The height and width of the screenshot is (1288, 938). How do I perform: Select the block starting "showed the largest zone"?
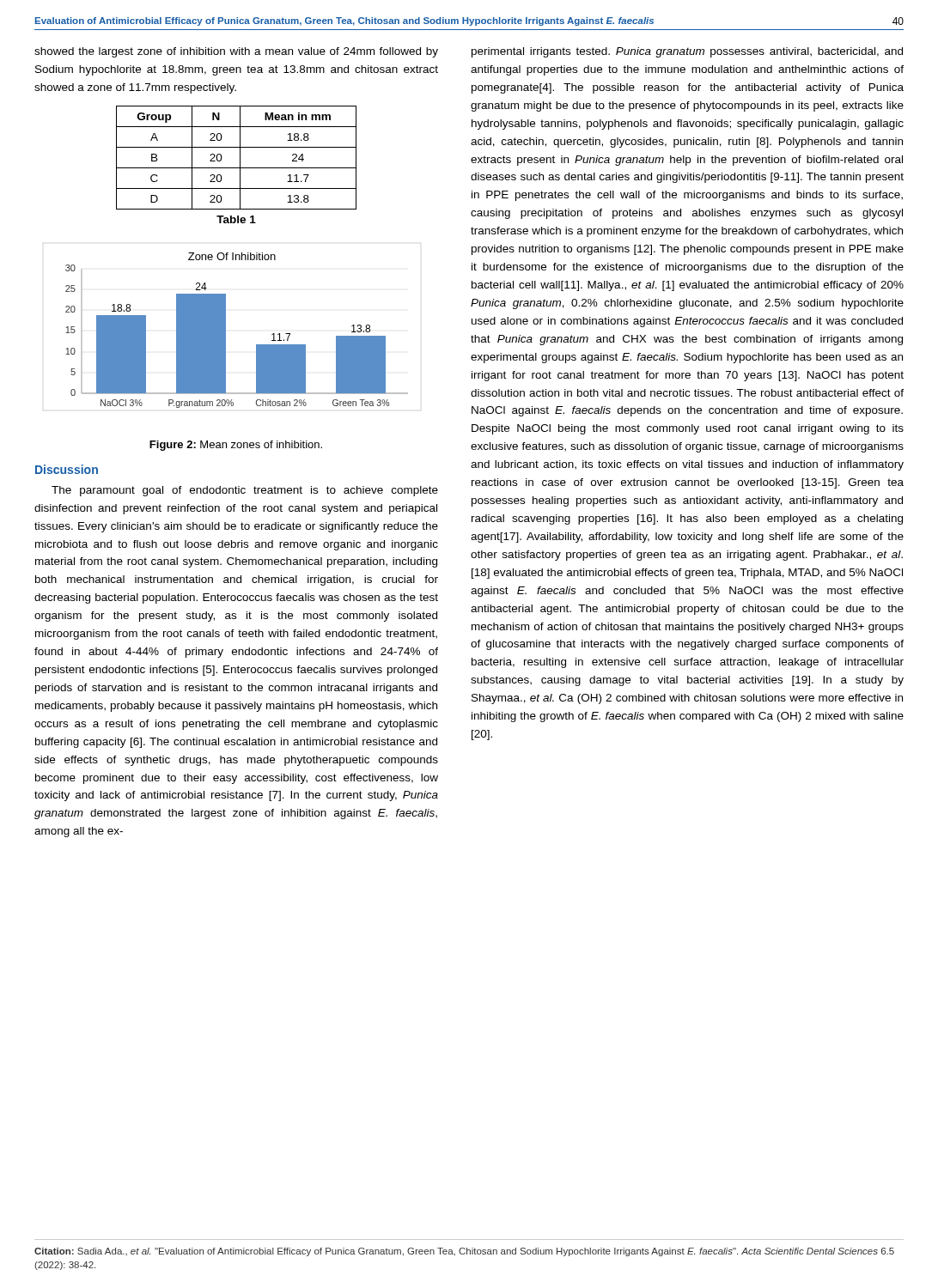[x=236, y=69]
